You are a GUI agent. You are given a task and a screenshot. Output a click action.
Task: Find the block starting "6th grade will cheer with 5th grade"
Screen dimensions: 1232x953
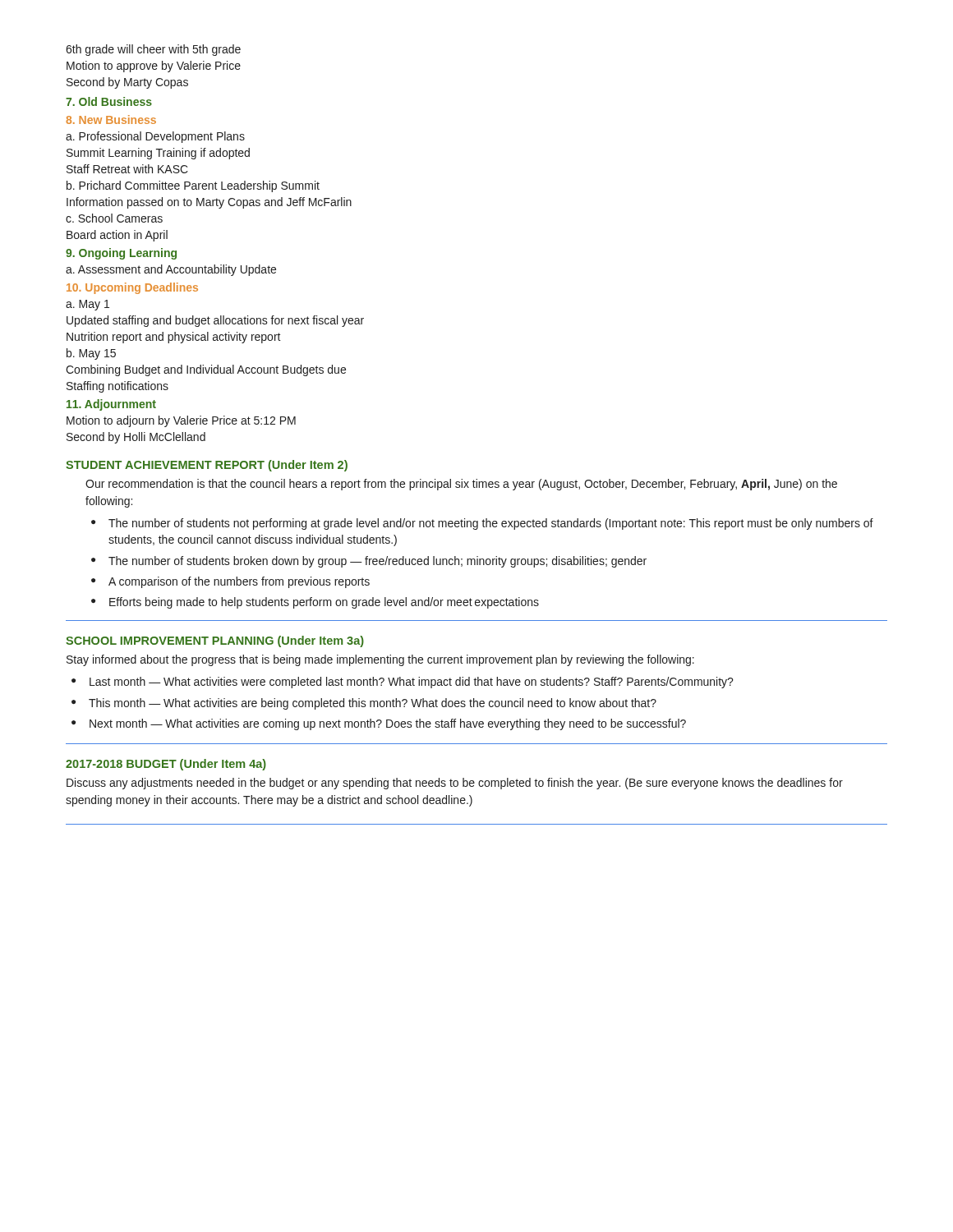(x=153, y=49)
